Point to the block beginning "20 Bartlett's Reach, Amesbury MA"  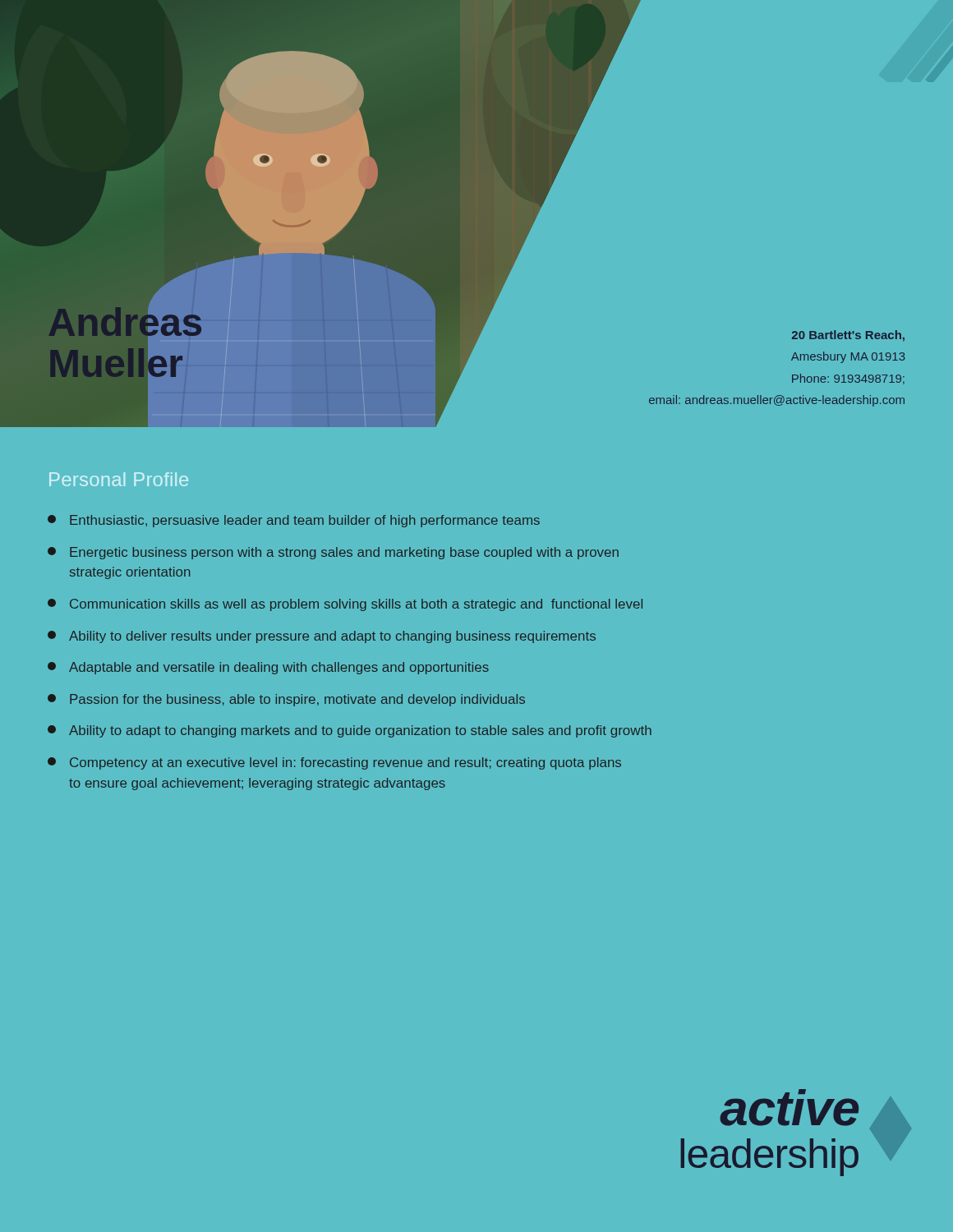pyautogui.click(x=848, y=336)
